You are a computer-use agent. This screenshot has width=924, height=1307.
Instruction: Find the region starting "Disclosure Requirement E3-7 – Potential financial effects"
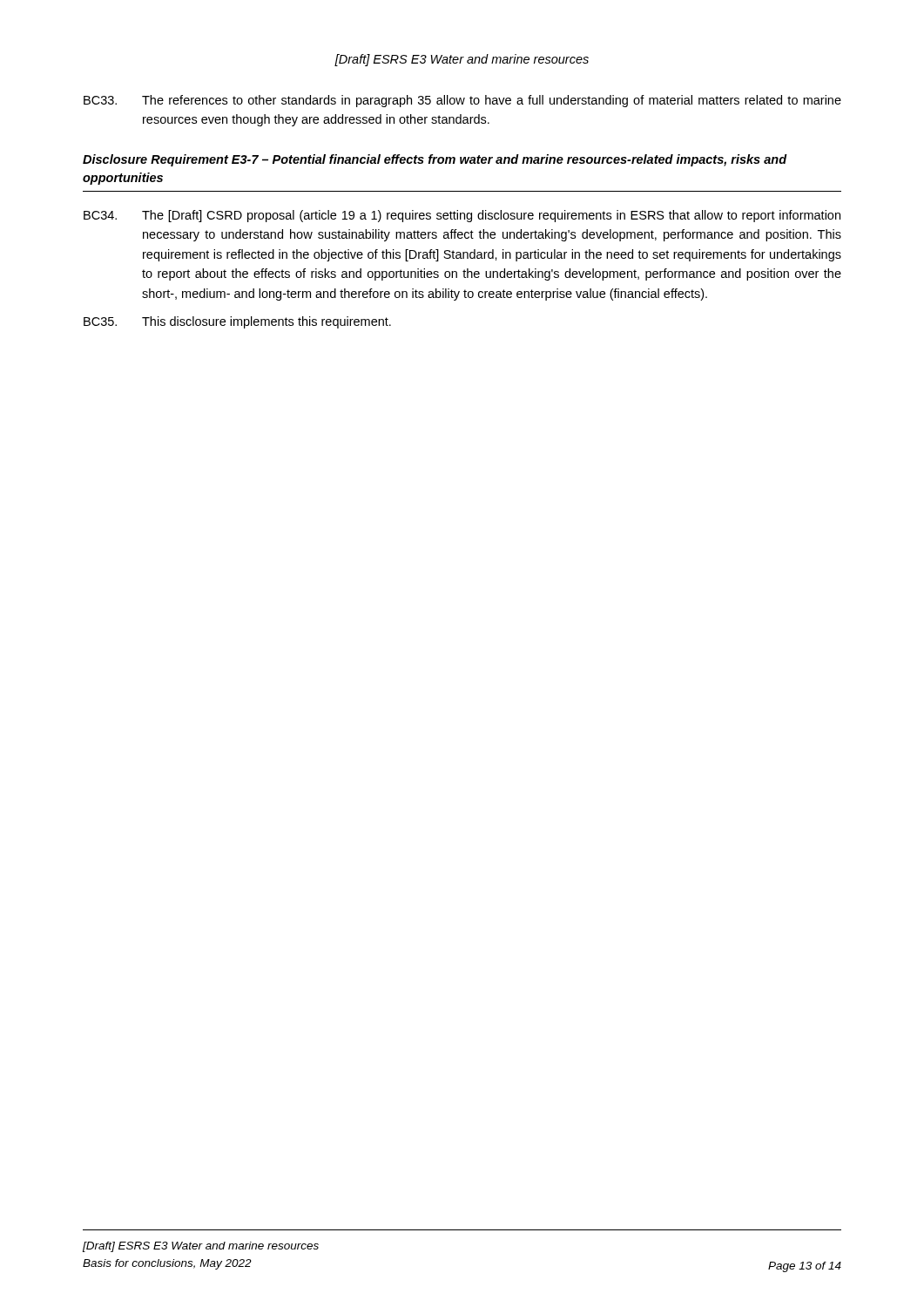click(462, 169)
